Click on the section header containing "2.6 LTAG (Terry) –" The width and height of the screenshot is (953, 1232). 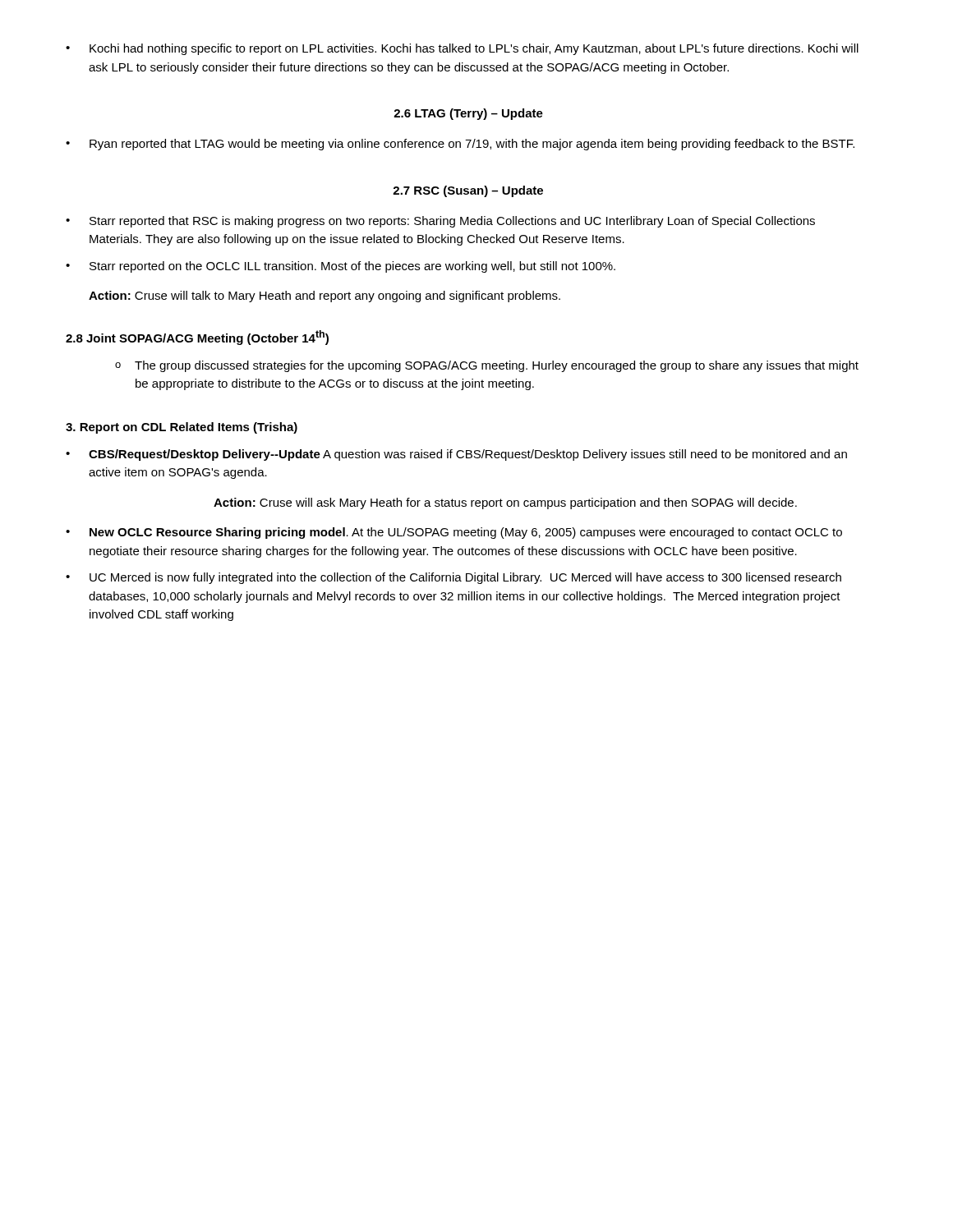468,113
